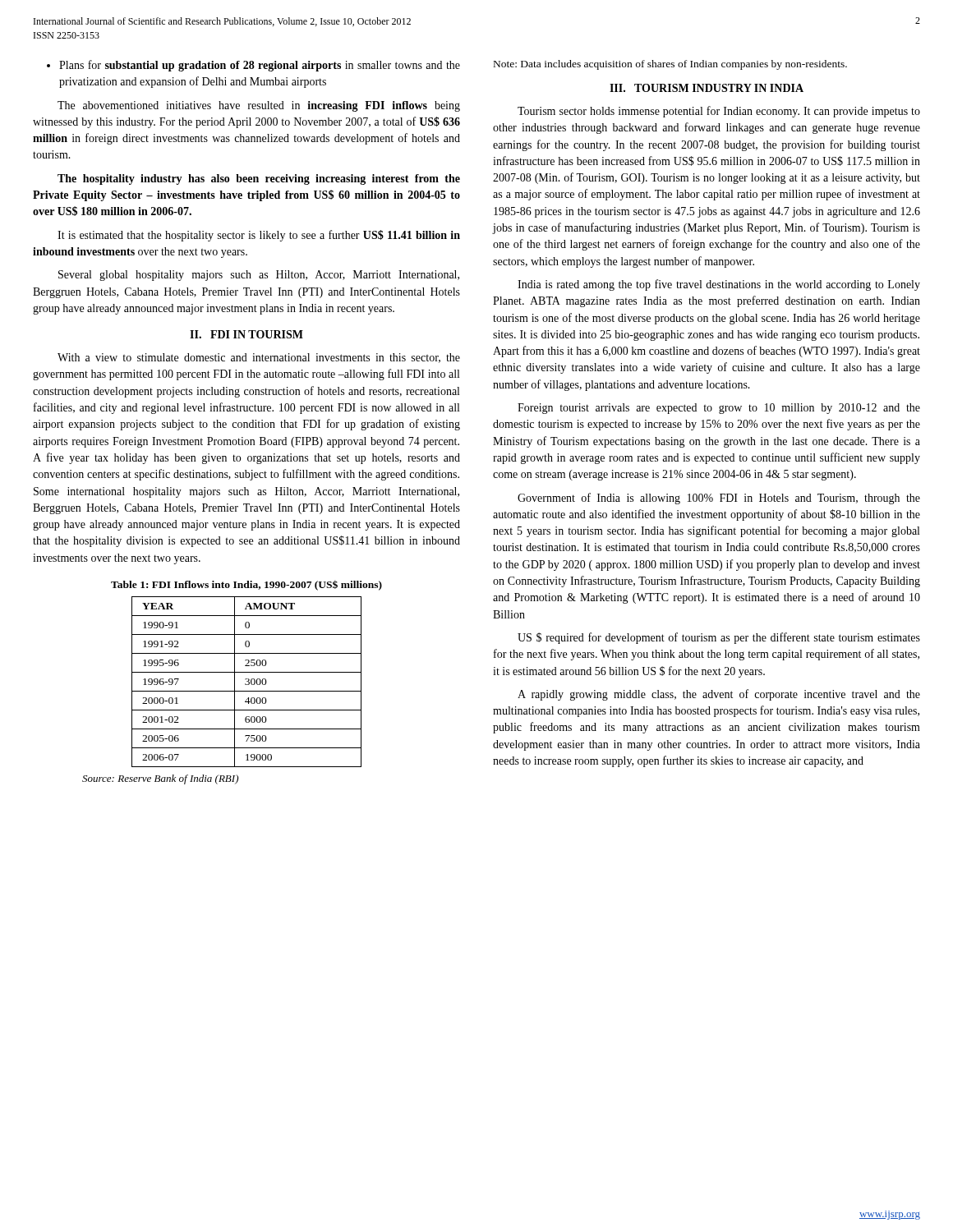Point to the region starting "US $ required for development of"
The image size is (953, 1232).
(707, 655)
